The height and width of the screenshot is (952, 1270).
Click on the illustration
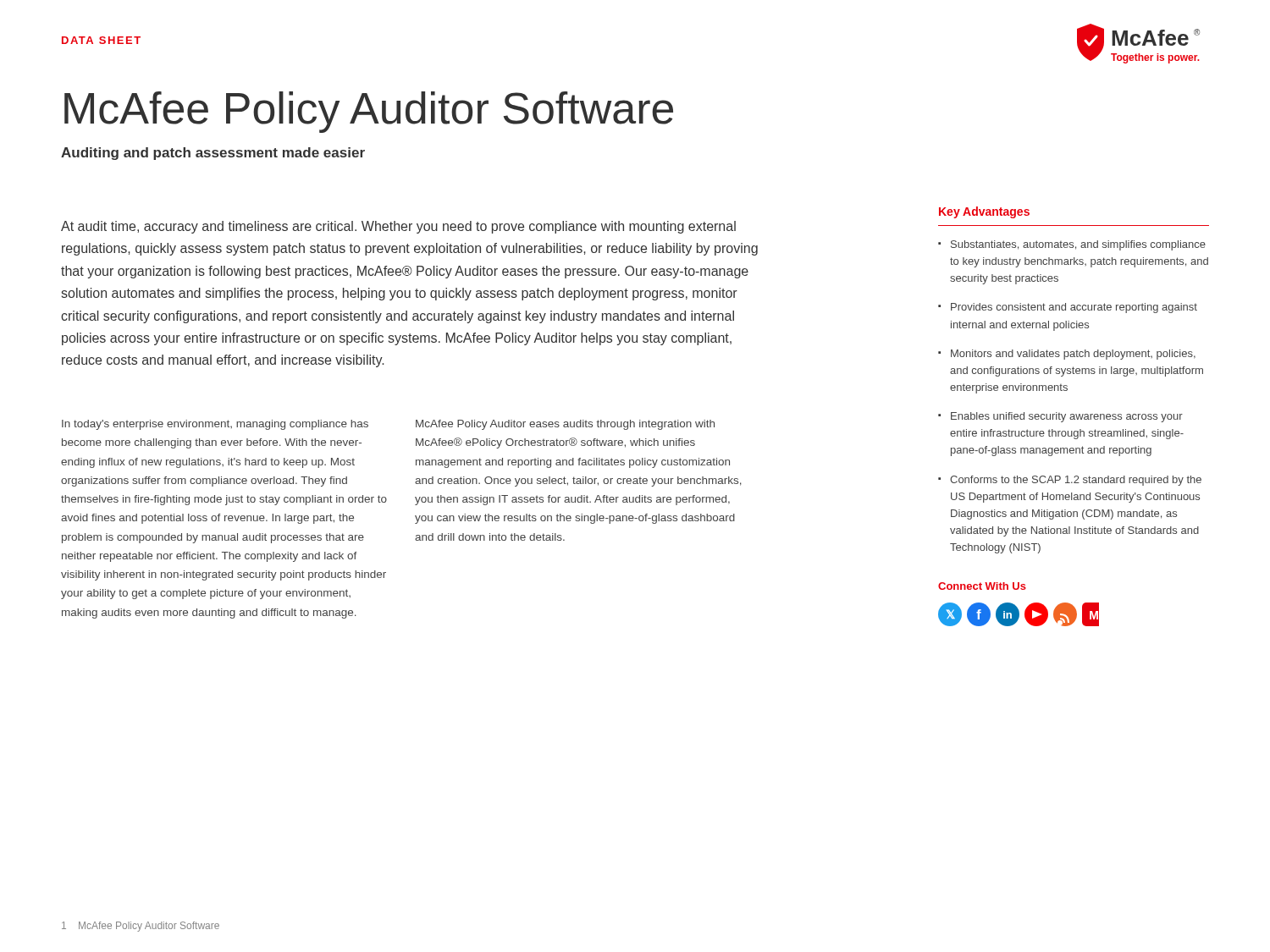(x=1074, y=620)
